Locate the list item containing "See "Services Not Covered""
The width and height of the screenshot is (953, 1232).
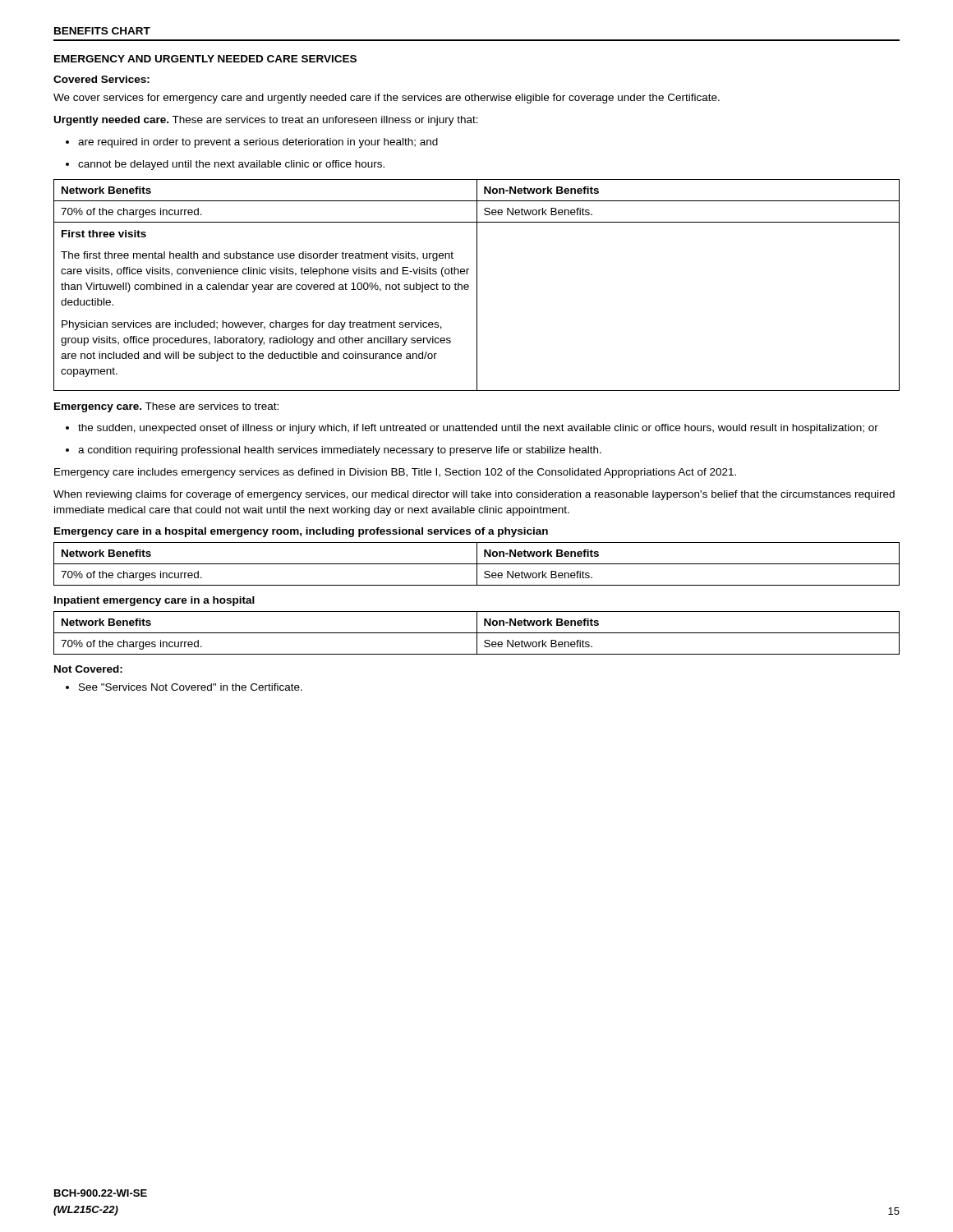(x=184, y=687)
